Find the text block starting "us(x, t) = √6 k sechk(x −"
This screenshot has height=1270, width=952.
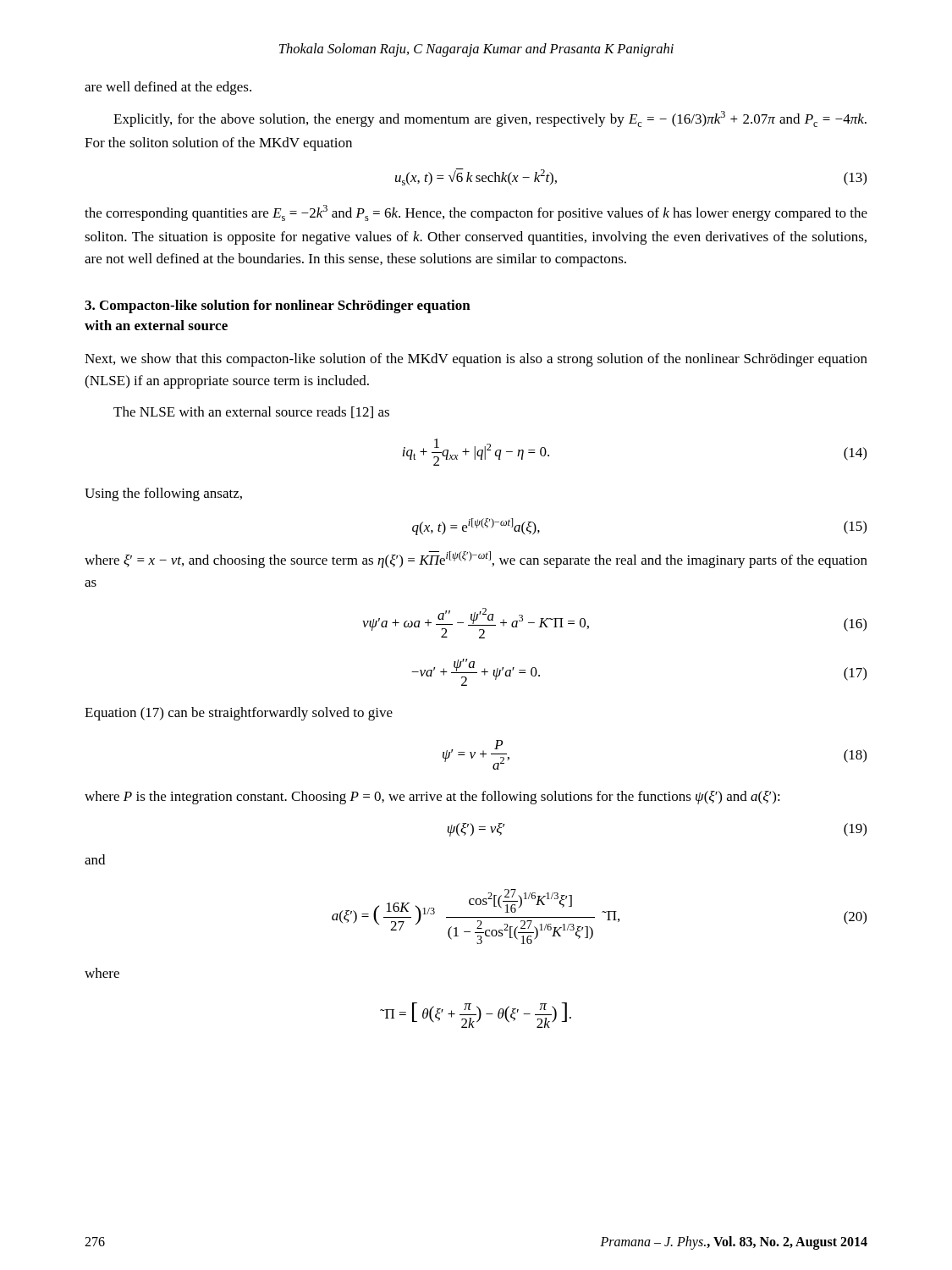(476, 178)
